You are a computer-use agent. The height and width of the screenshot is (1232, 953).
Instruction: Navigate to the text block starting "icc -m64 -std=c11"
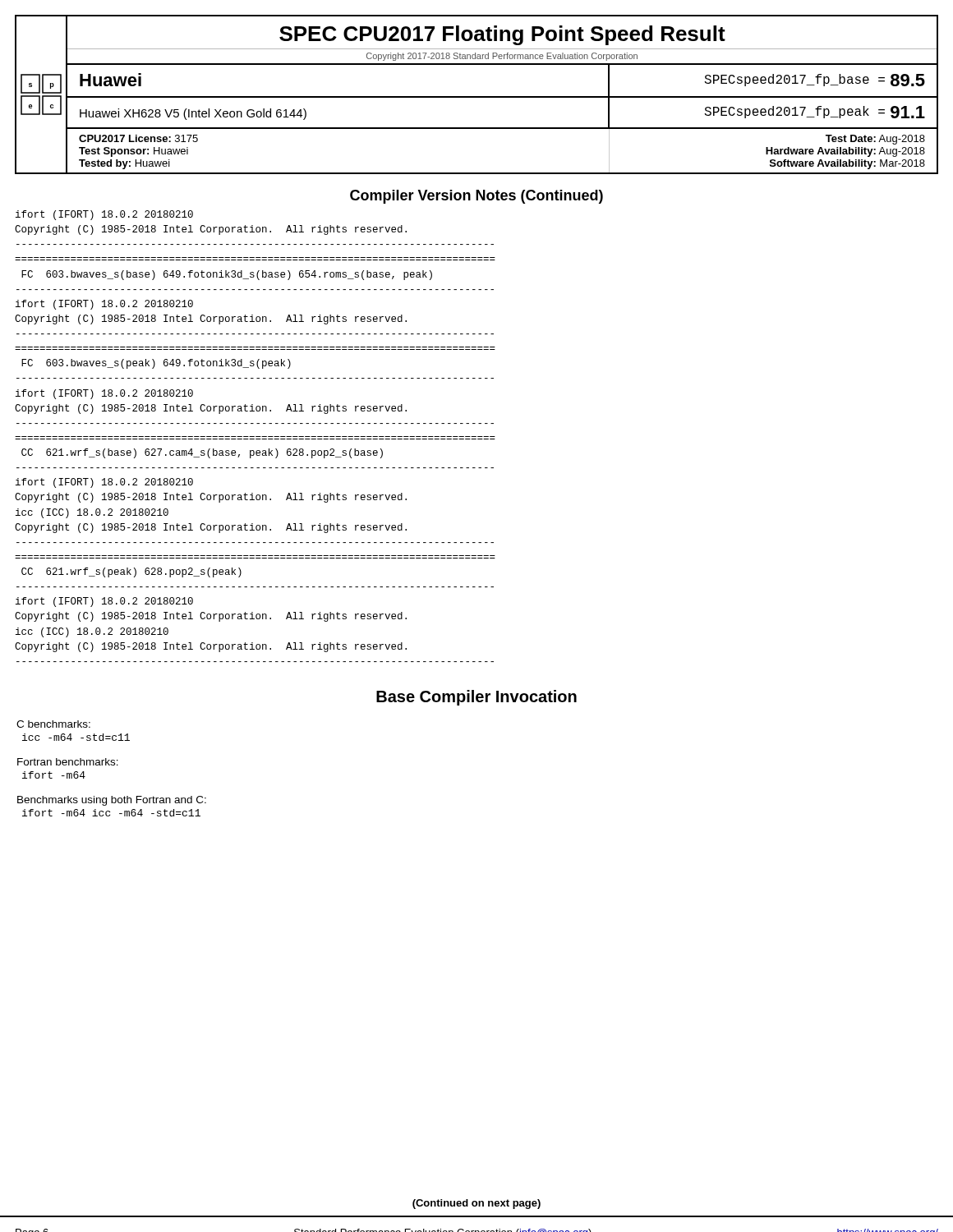[76, 738]
